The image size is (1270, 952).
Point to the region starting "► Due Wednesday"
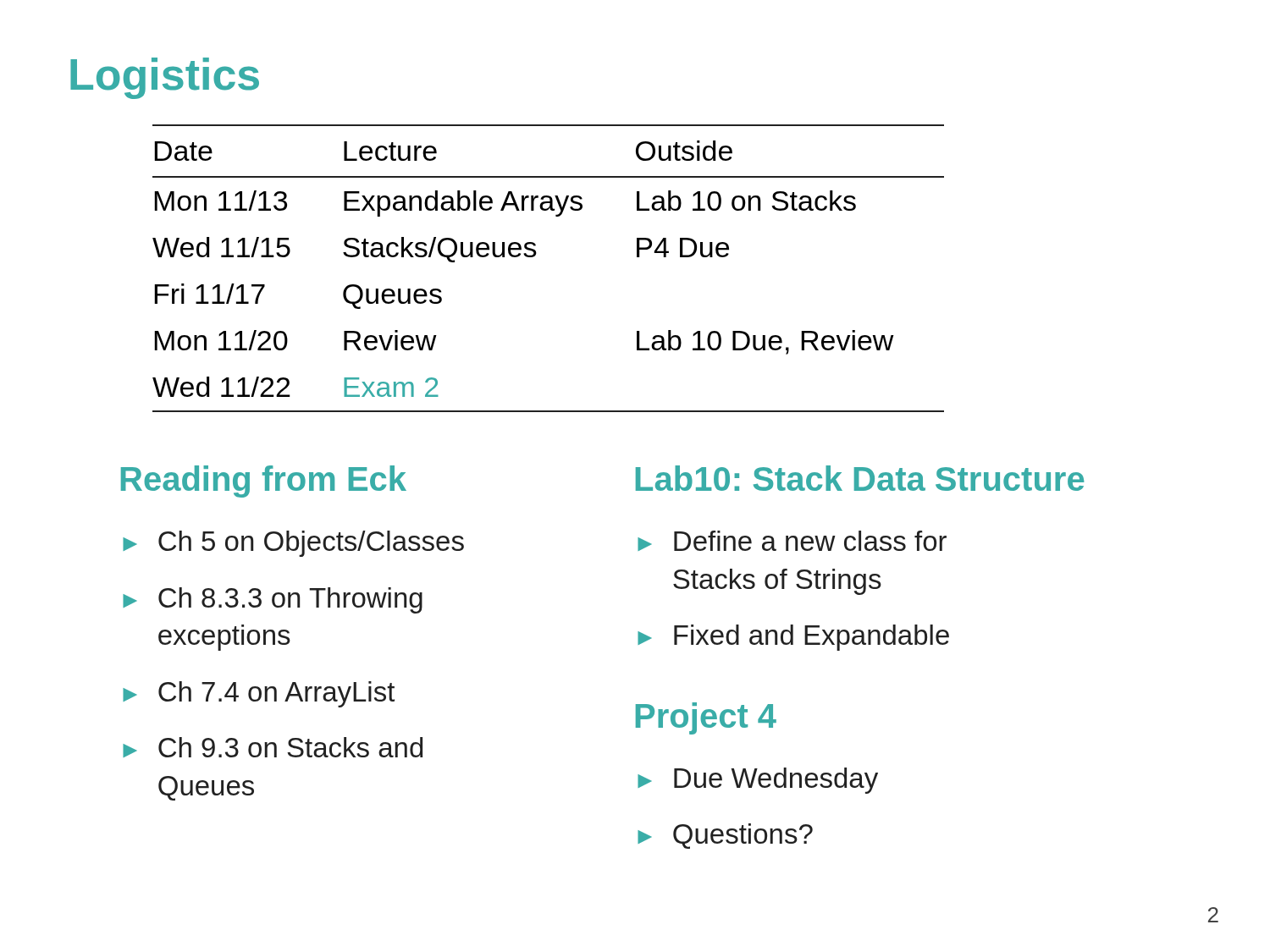(756, 779)
